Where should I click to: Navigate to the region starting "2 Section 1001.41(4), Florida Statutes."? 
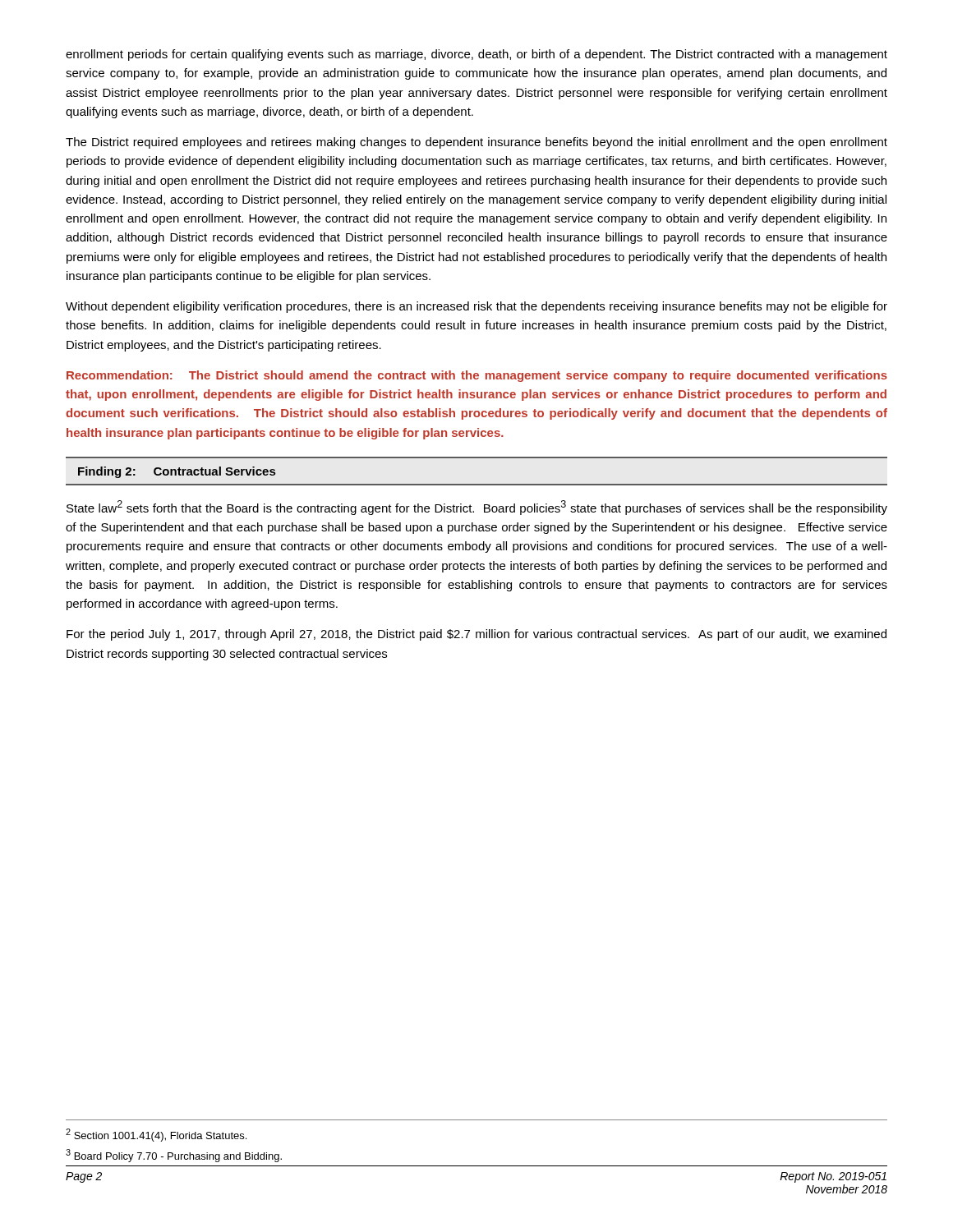tap(156, 1135)
